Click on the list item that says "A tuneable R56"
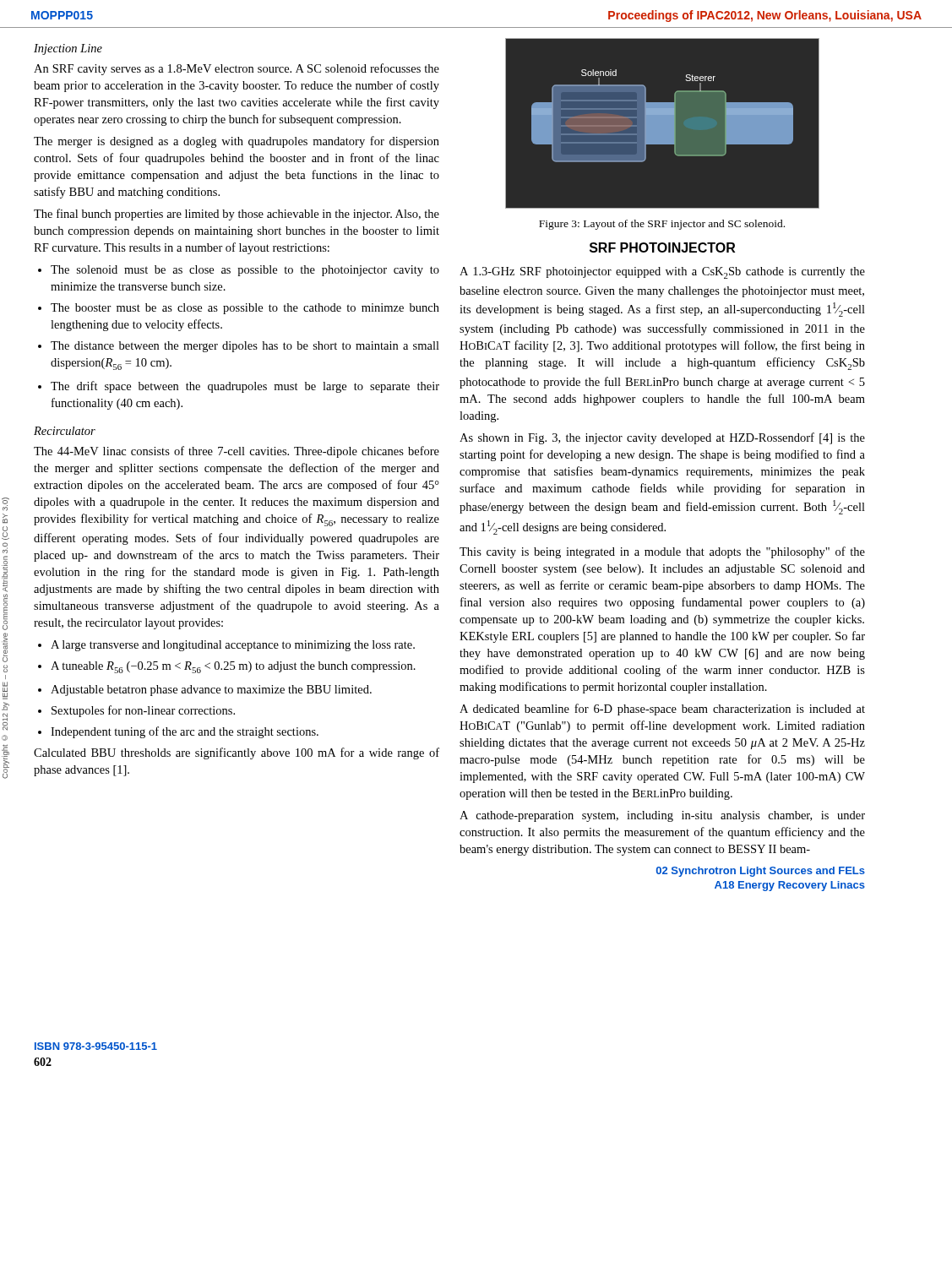The height and width of the screenshot is (1267, 952). pos(233,667)
